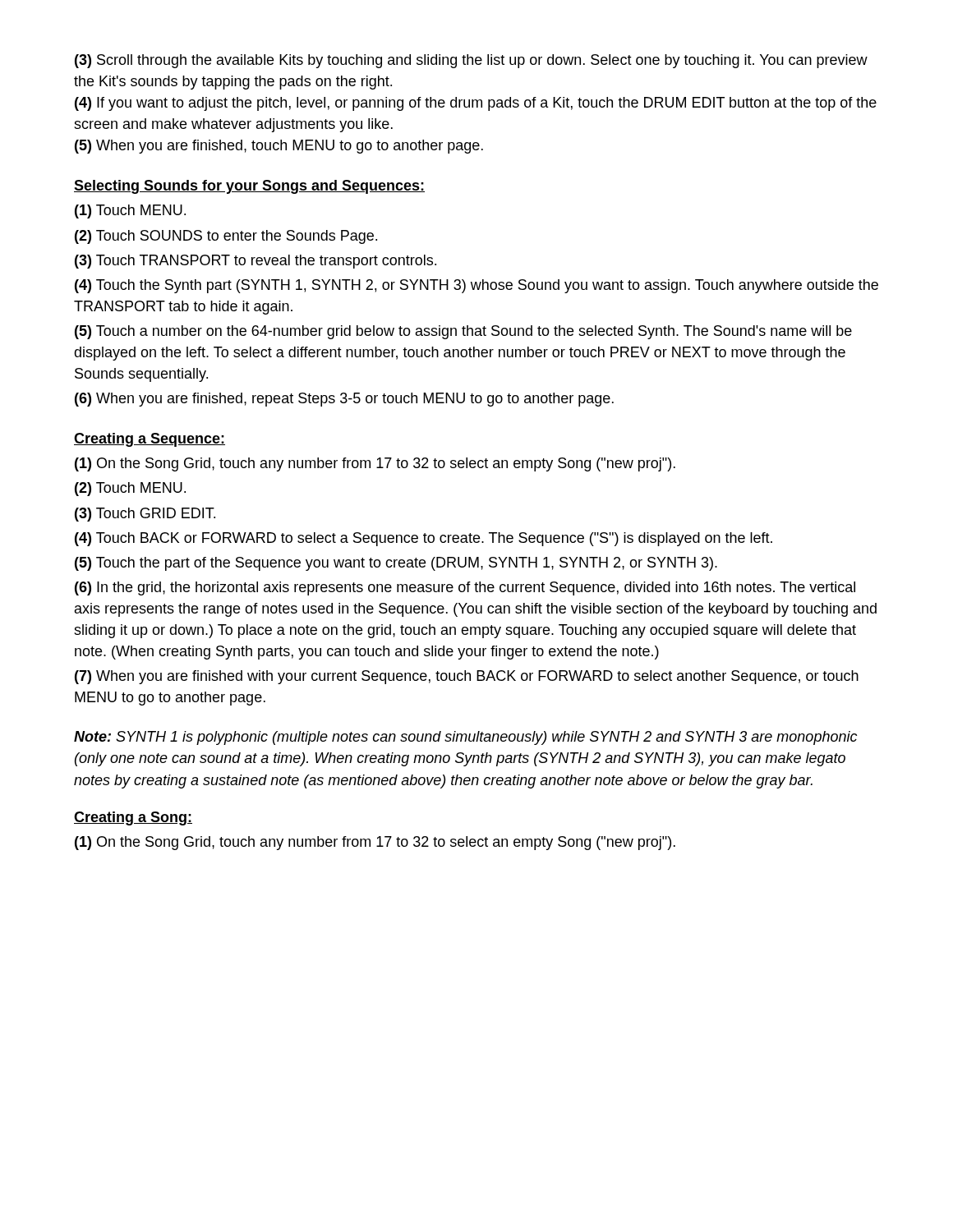
Task: Point to the element starting "(4) Touch BACK or FORWARD to select"
Action: pos(424,538)
